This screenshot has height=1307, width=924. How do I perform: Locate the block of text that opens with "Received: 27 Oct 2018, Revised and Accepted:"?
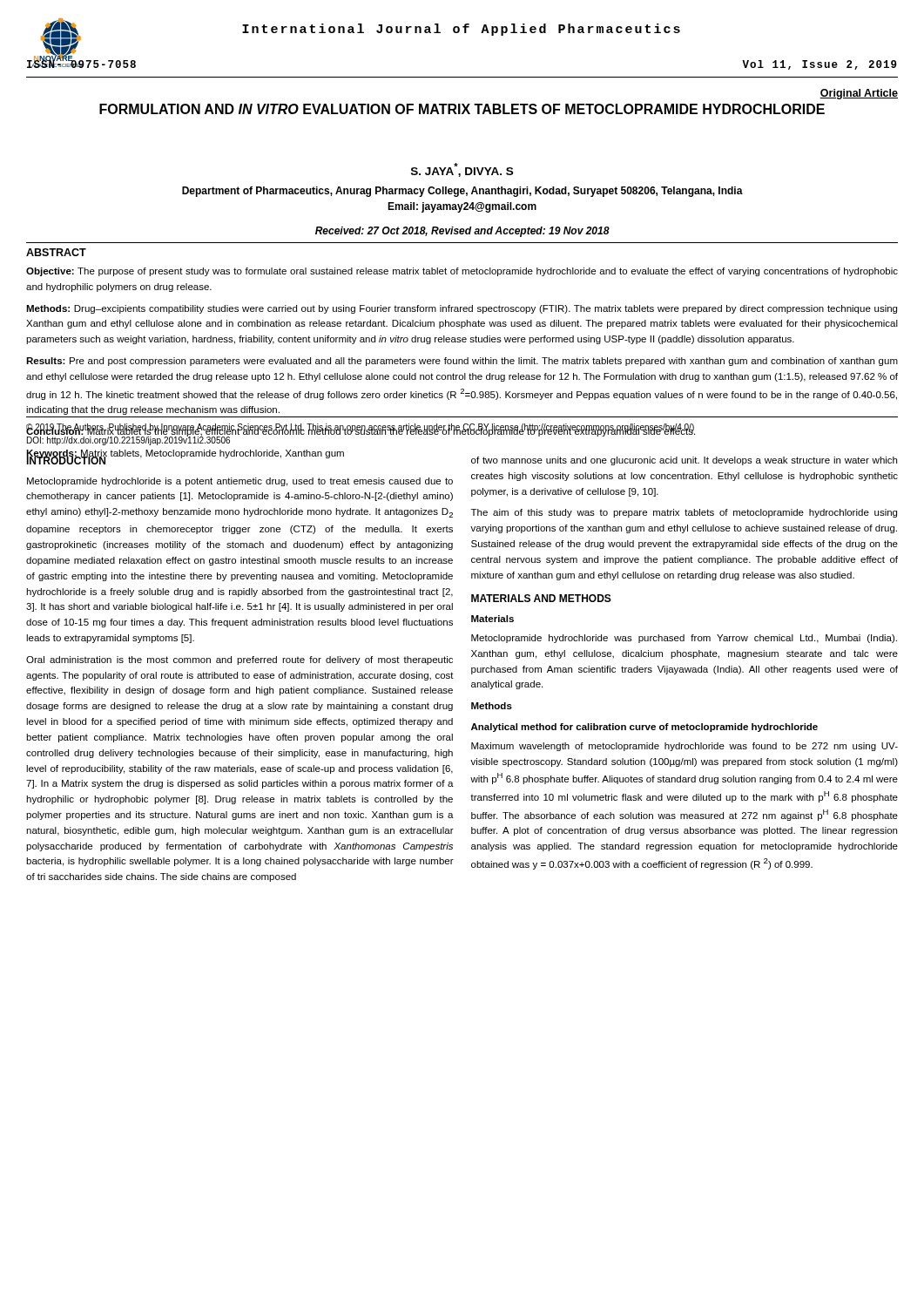pyautogui.click(x=462, y=231)
